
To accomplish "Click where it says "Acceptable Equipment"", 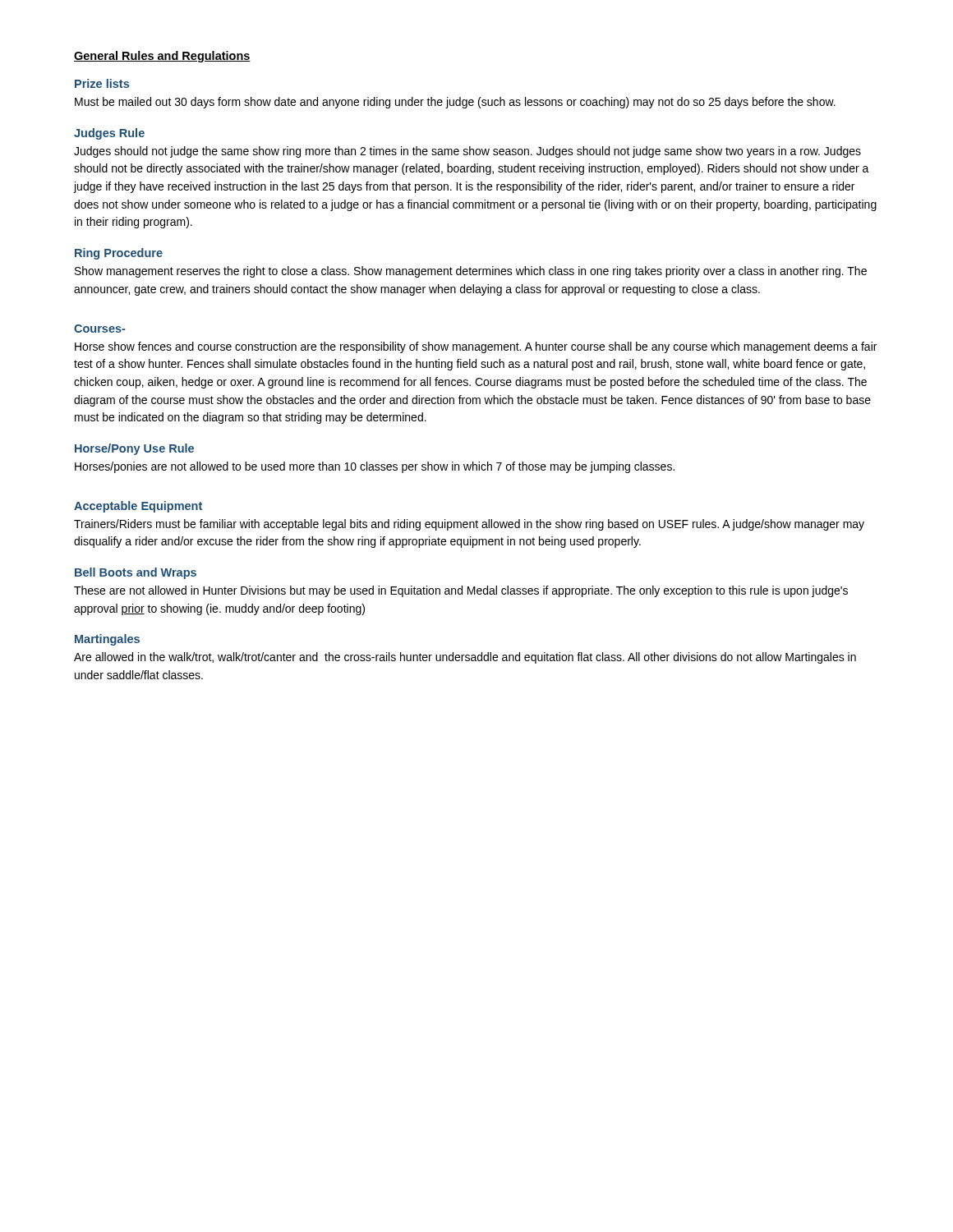I will click(138, 506).
